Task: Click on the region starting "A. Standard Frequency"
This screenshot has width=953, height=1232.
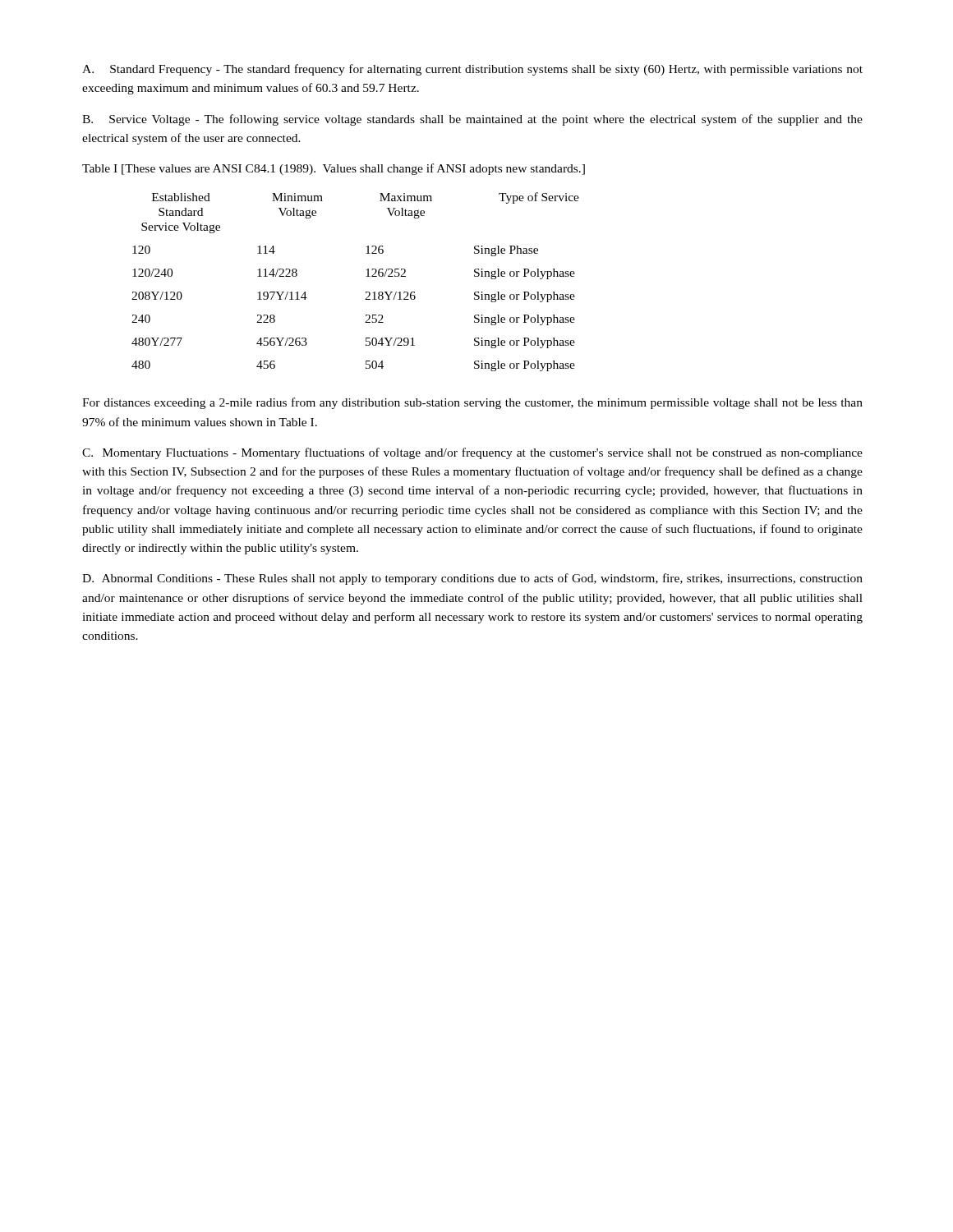Action: [x=472, y=78]
